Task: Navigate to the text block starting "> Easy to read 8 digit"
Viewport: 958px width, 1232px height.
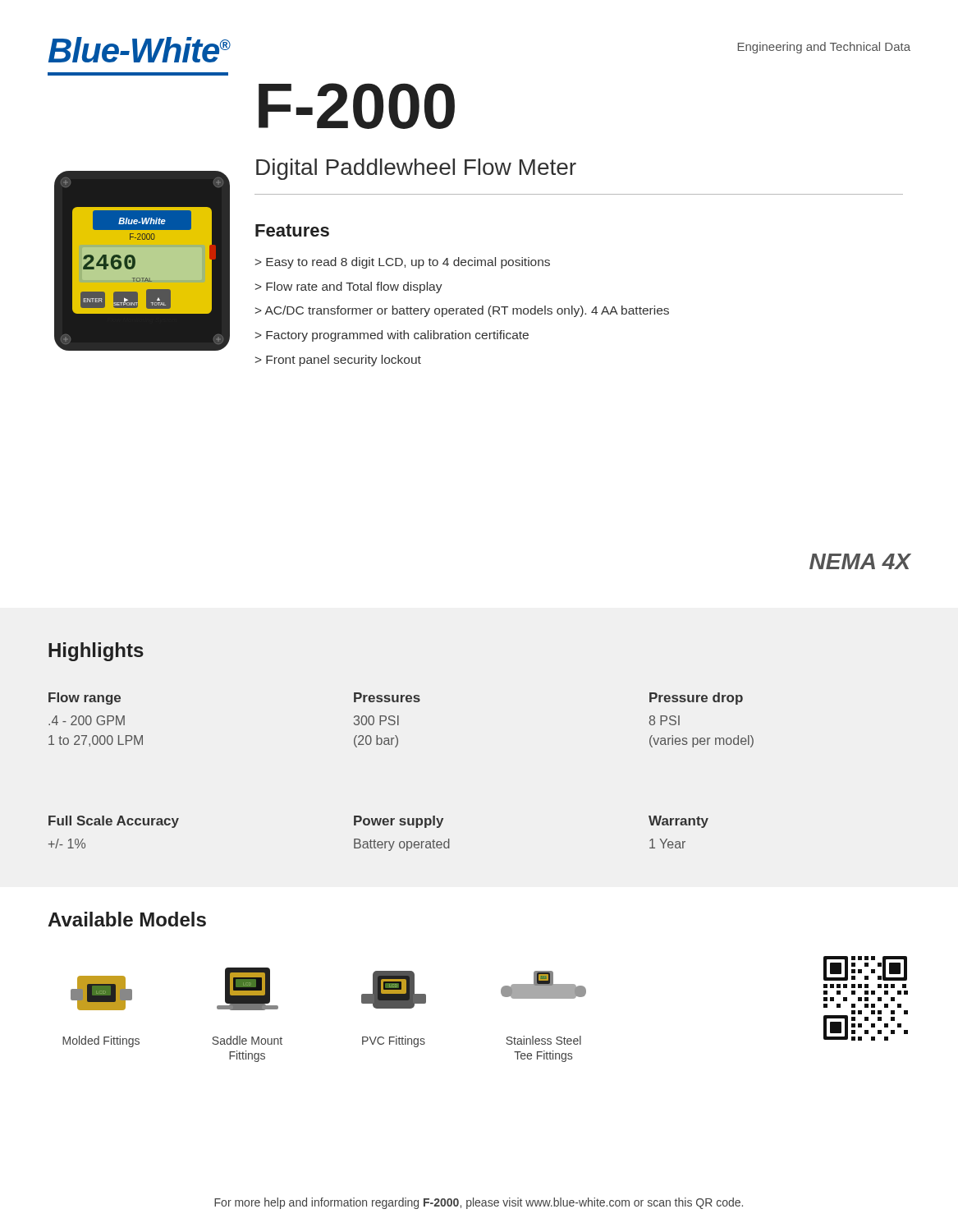Action: 402,262
